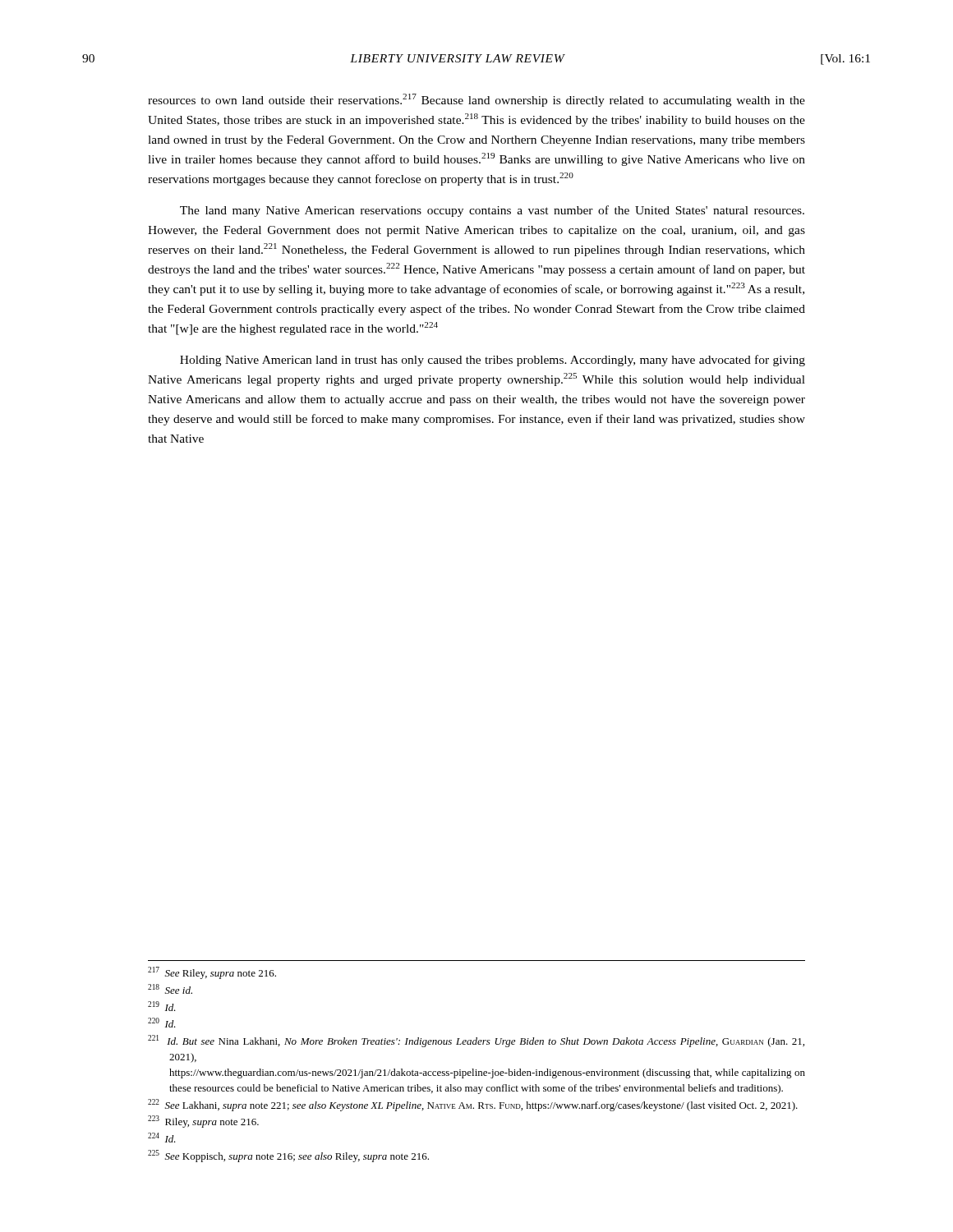Find the footnote that reads "217 See Riley, supra note 216."
The image size is (953, 1232).
(212, 972)
